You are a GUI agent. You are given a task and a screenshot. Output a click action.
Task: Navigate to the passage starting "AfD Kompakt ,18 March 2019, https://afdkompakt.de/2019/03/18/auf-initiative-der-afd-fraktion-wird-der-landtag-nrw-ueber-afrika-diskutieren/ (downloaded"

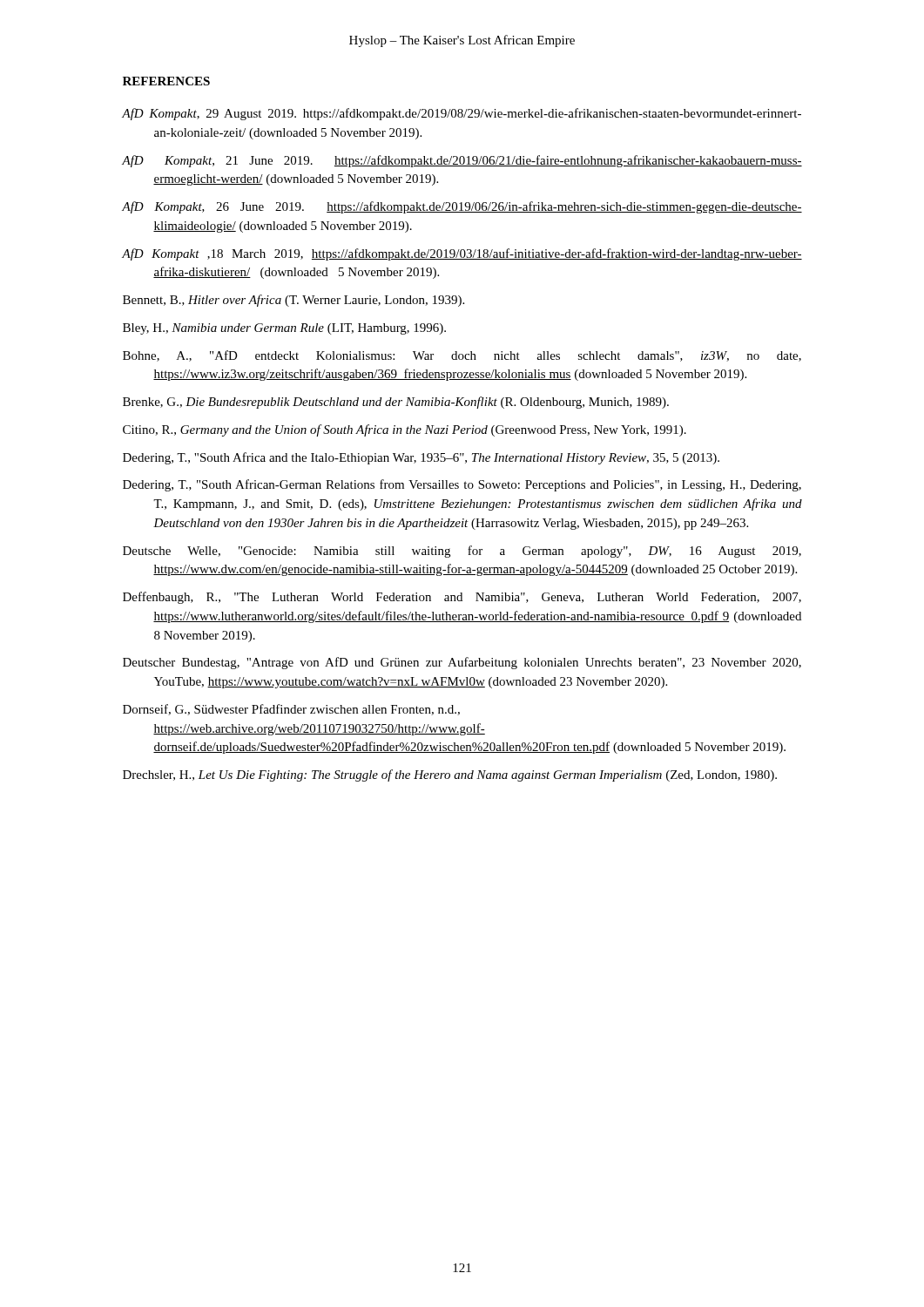[x=462, y=263]
